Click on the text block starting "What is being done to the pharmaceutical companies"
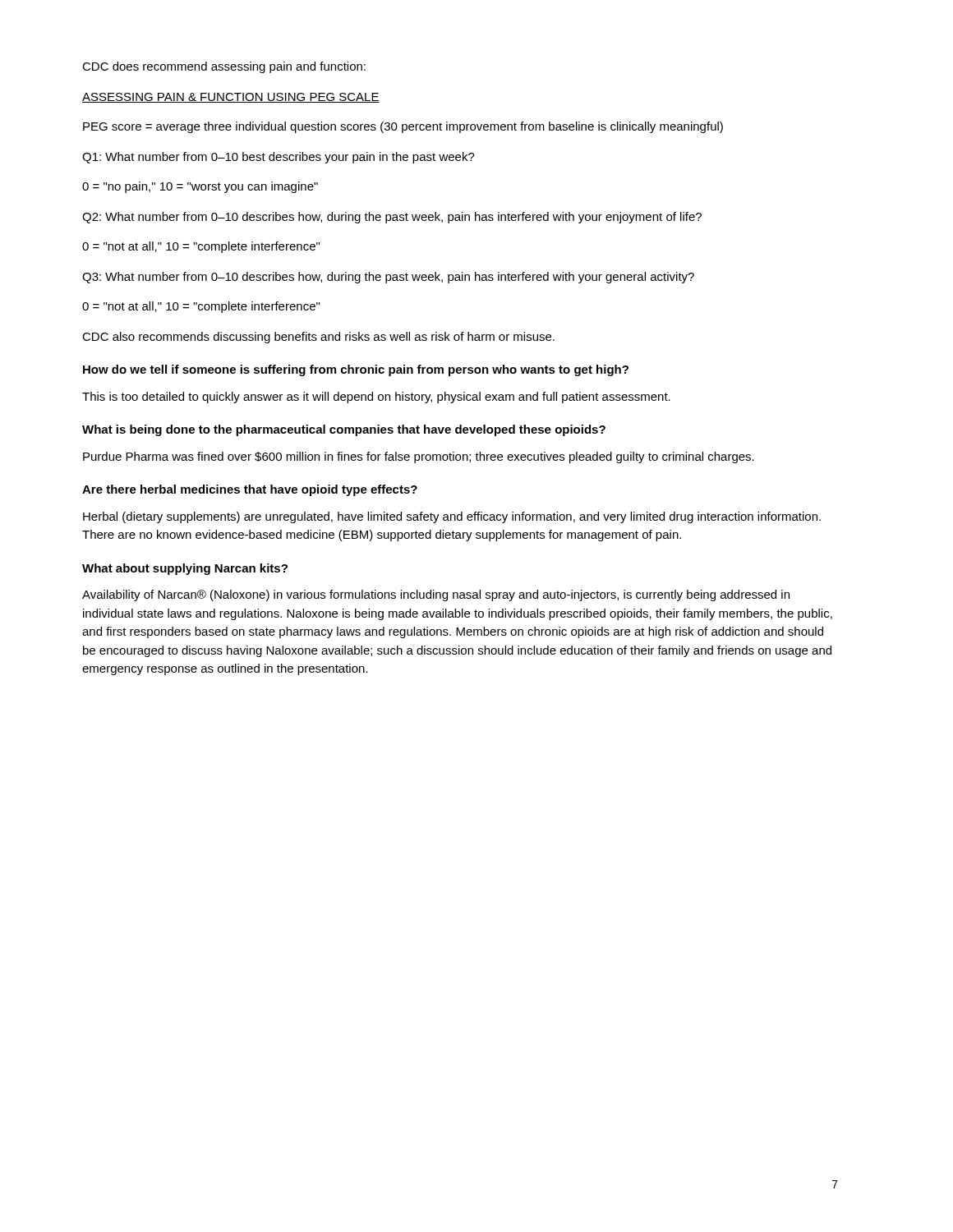Image resolution: width=953 pixels, height=1232 pixels. click(344, 429)
